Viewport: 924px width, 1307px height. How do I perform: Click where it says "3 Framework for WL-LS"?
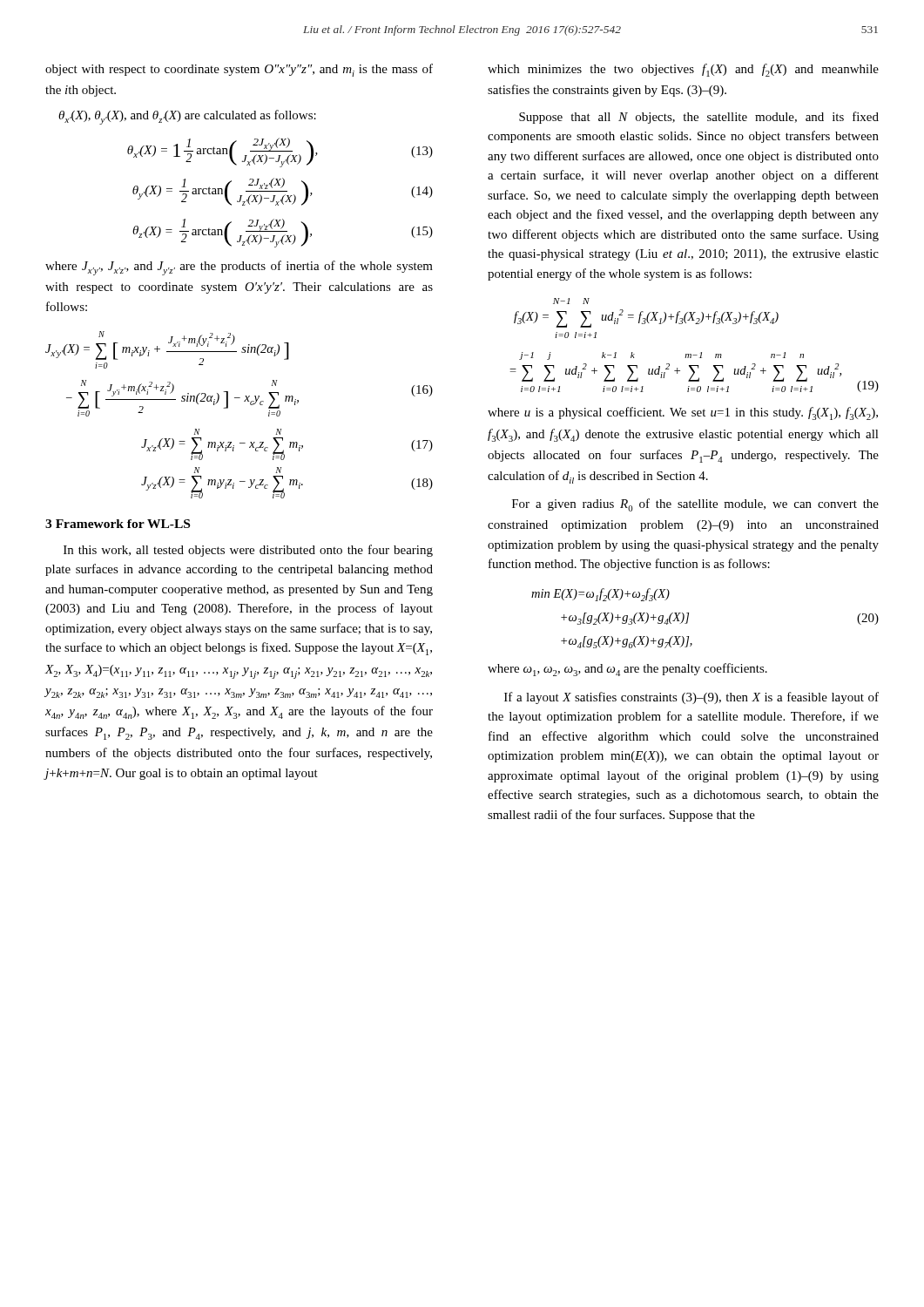point(118,523)
